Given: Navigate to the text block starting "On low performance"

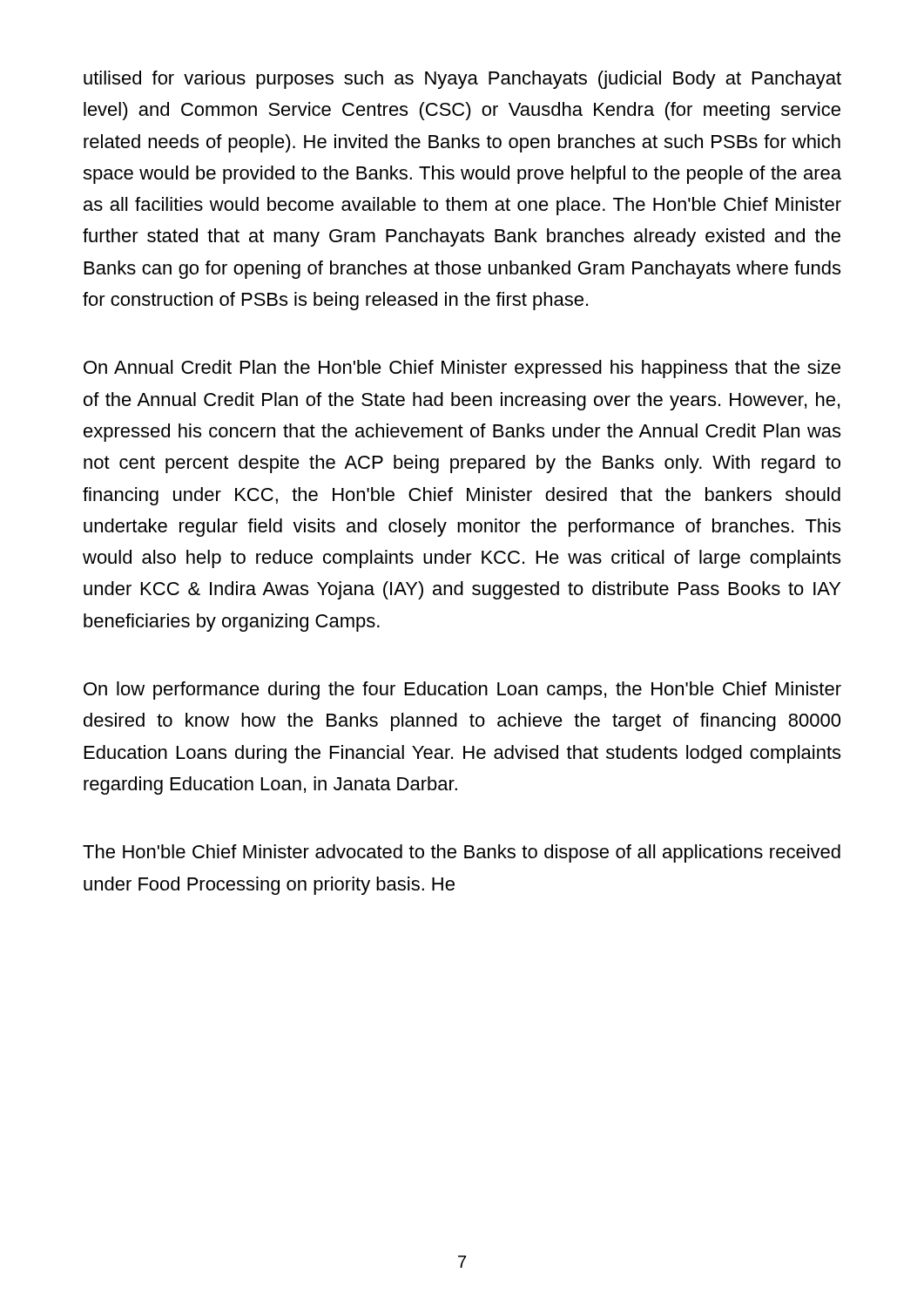Looking at the screenshot, I should click(462, 736).
